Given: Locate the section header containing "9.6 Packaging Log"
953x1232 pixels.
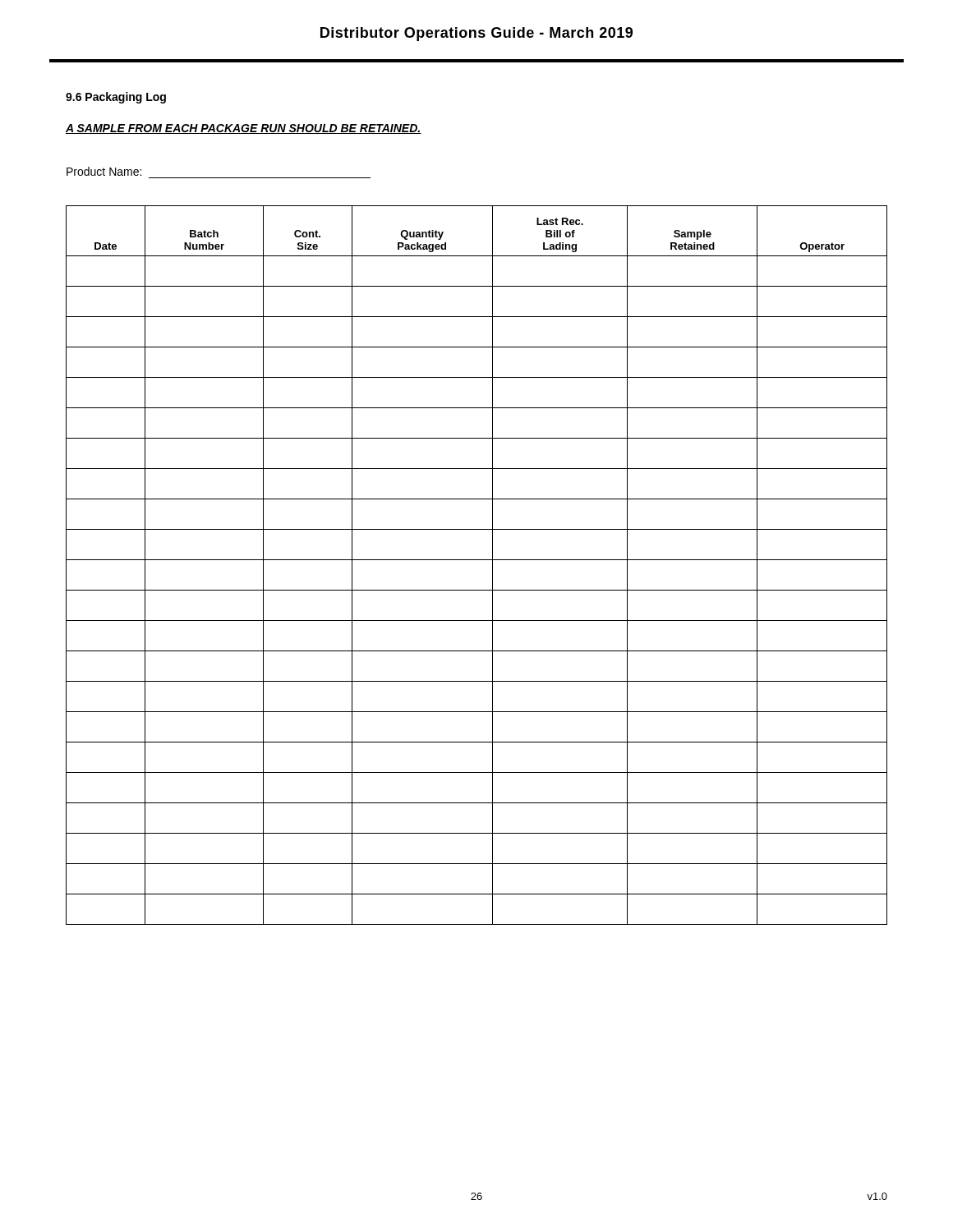Looking at the screenshot, I should point(116,97).
